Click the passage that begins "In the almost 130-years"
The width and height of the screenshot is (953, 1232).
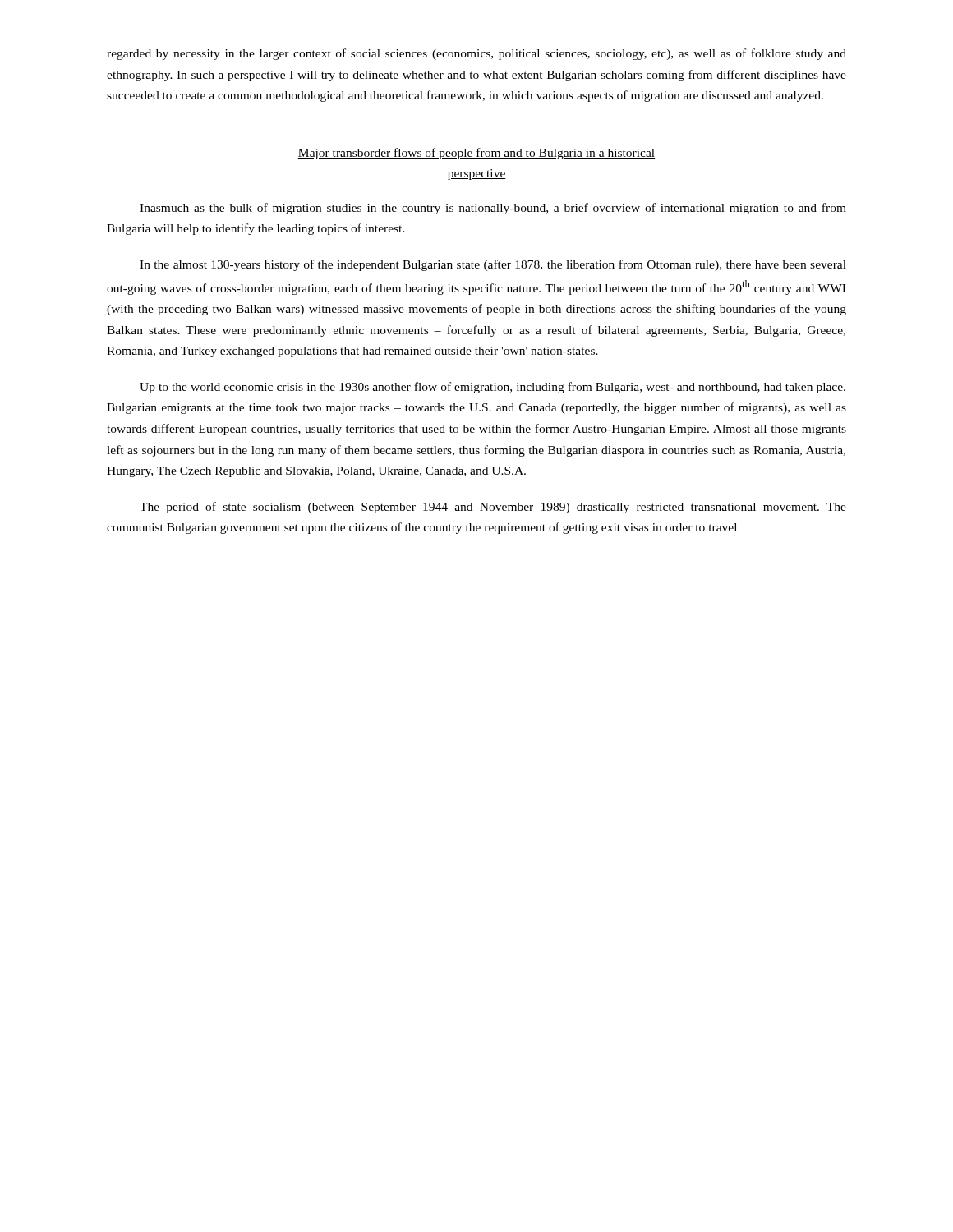pyautogui.click(x=476, y=308)
